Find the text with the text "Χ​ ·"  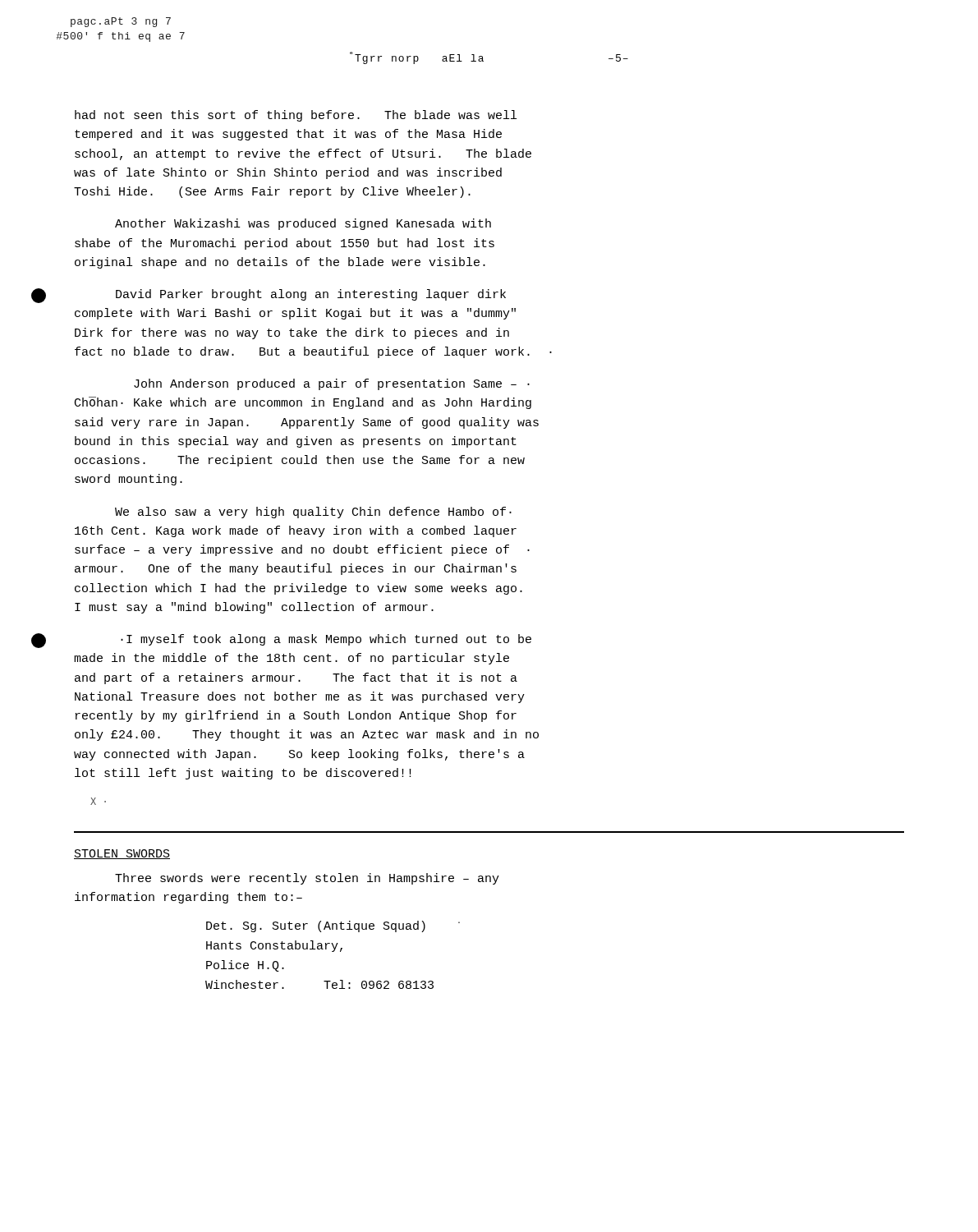[x=99, y=802]
